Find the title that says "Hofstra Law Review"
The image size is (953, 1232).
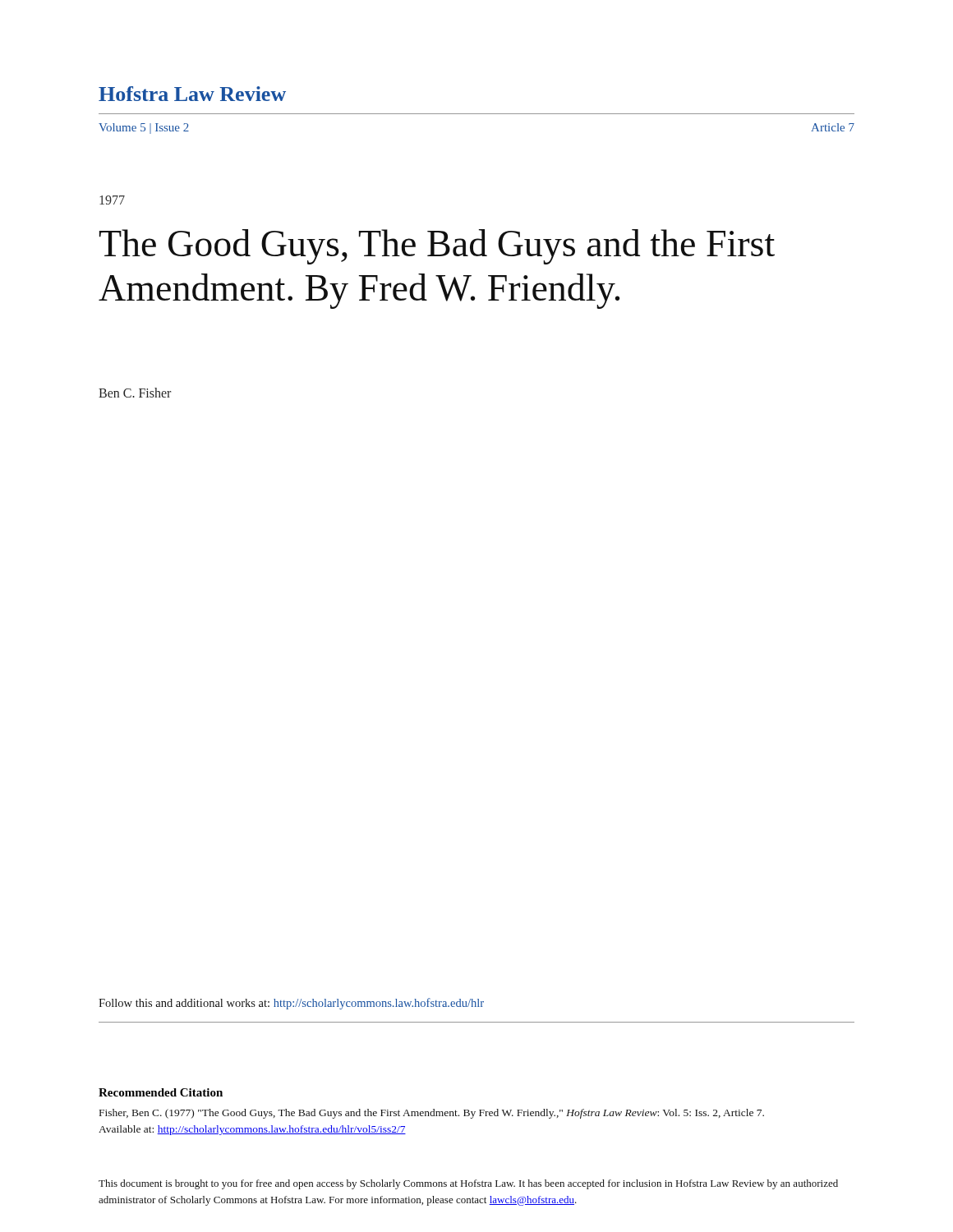tap(192, 94)
